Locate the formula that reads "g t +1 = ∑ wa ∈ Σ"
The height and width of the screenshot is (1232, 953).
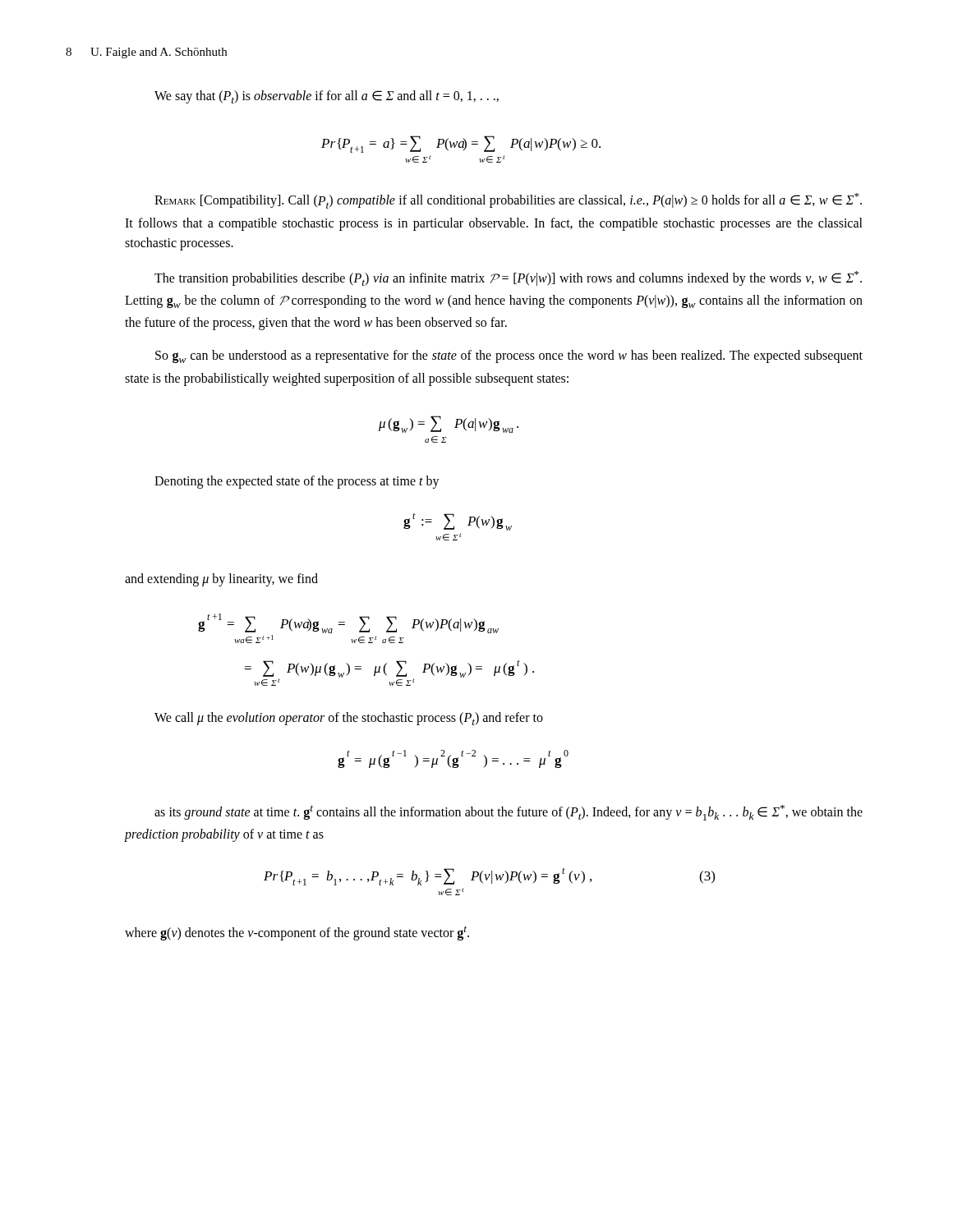tap(494, 642)
